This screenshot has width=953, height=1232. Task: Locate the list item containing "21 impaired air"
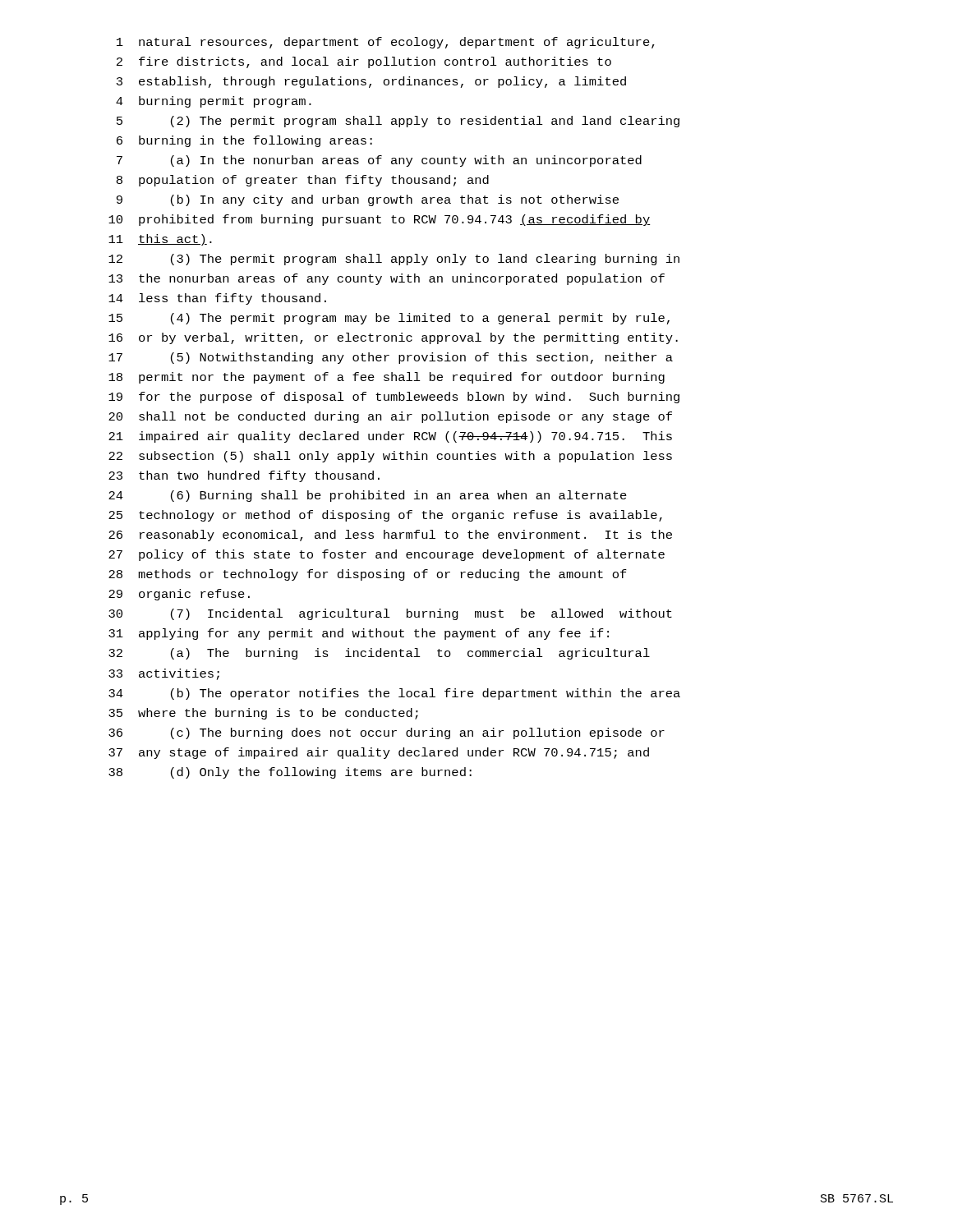click(491, 437)
